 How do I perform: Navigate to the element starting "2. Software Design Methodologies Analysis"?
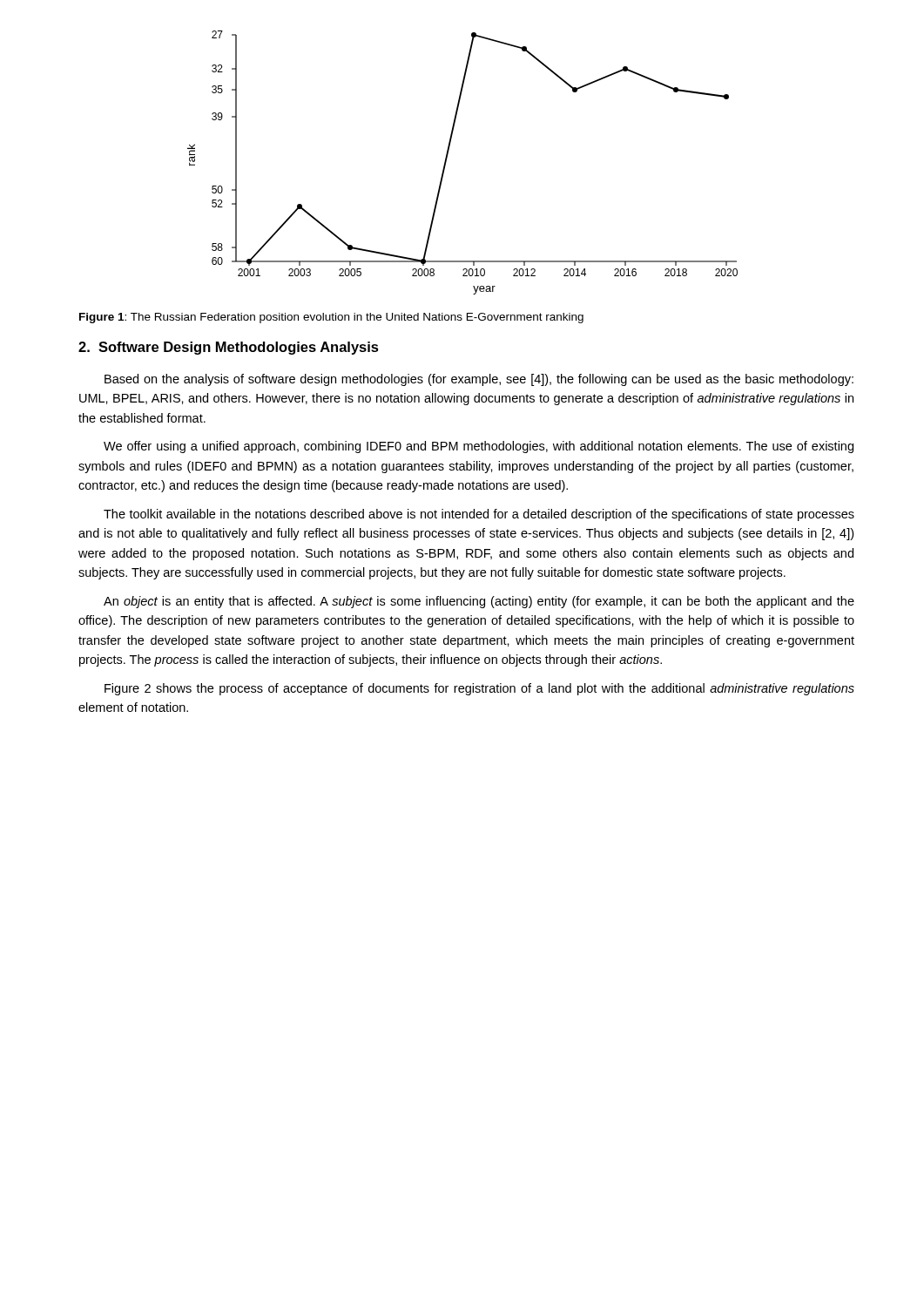click(229, 347)
